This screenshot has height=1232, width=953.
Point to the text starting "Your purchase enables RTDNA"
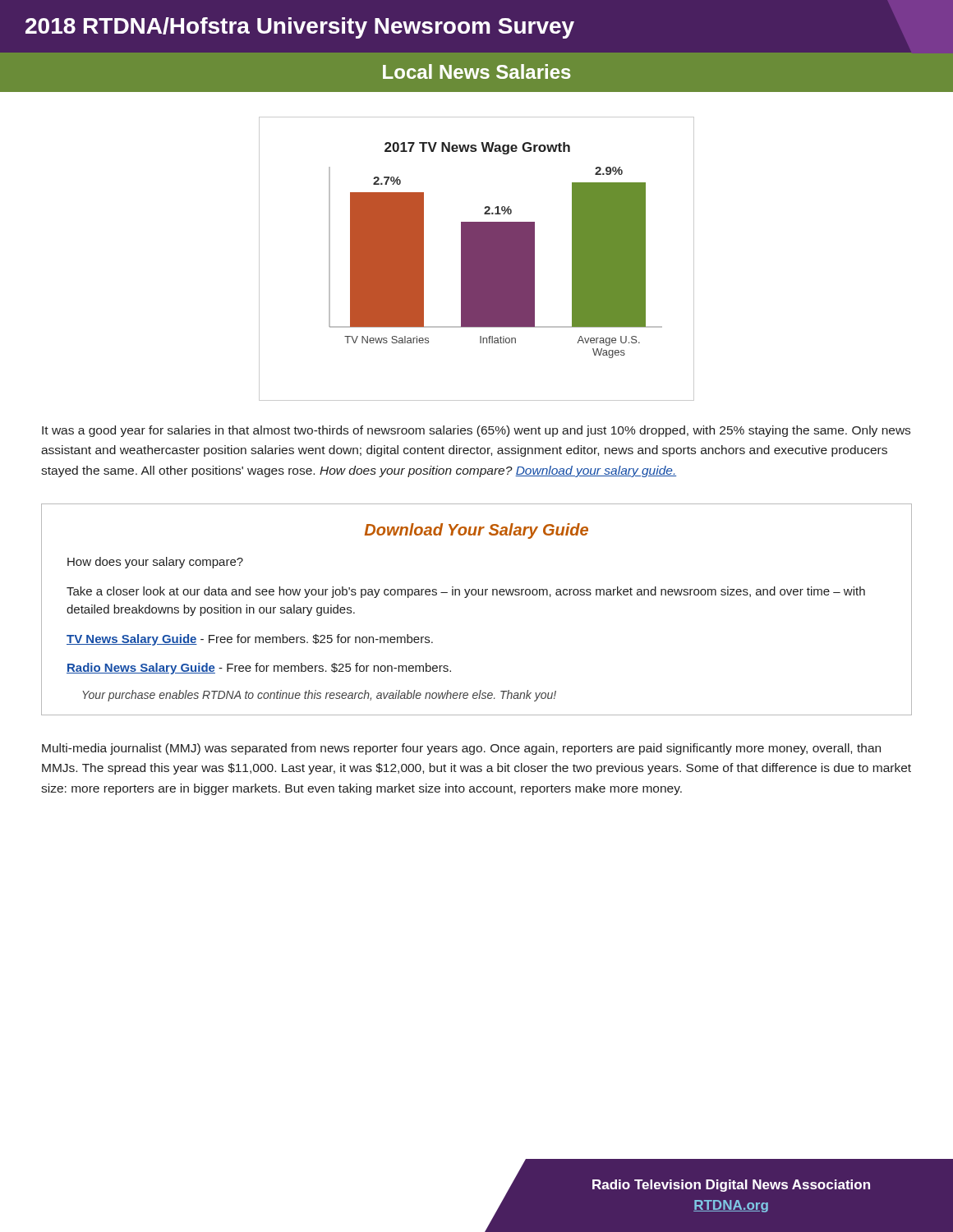pos(319,695)
